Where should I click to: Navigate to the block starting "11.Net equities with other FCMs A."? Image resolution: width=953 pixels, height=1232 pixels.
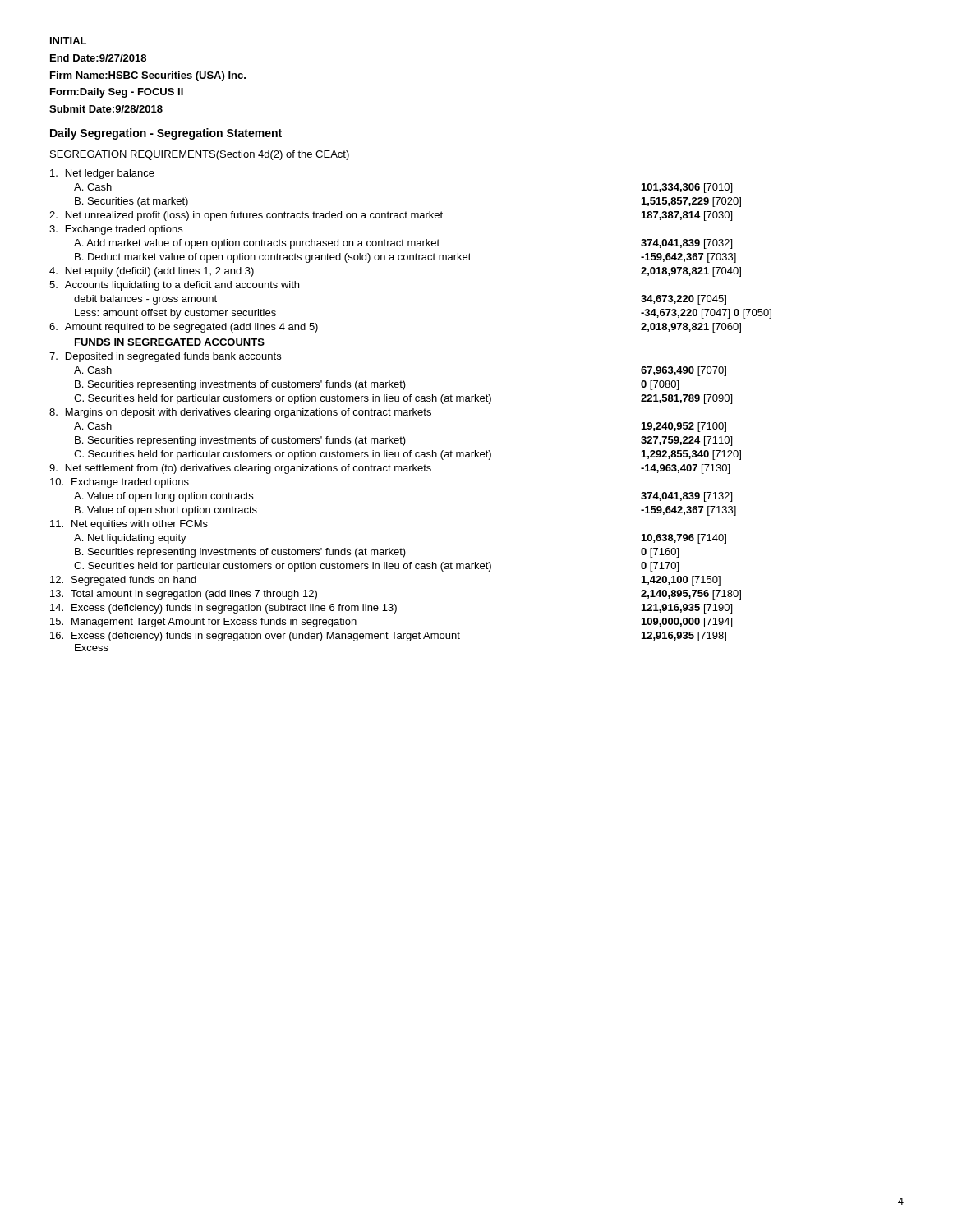(x=129, y=525)
